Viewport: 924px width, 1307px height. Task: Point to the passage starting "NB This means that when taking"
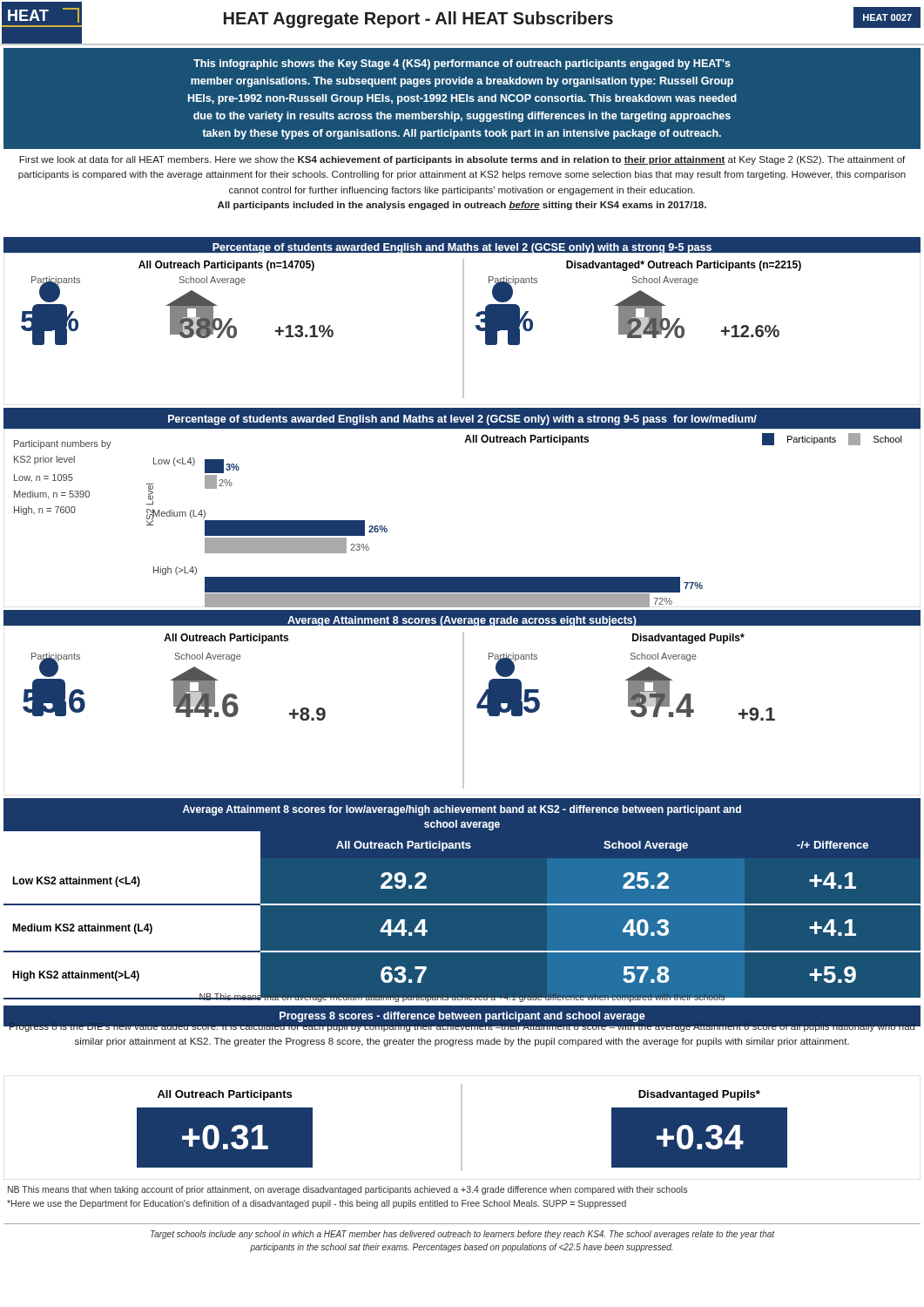point(347,1196)
